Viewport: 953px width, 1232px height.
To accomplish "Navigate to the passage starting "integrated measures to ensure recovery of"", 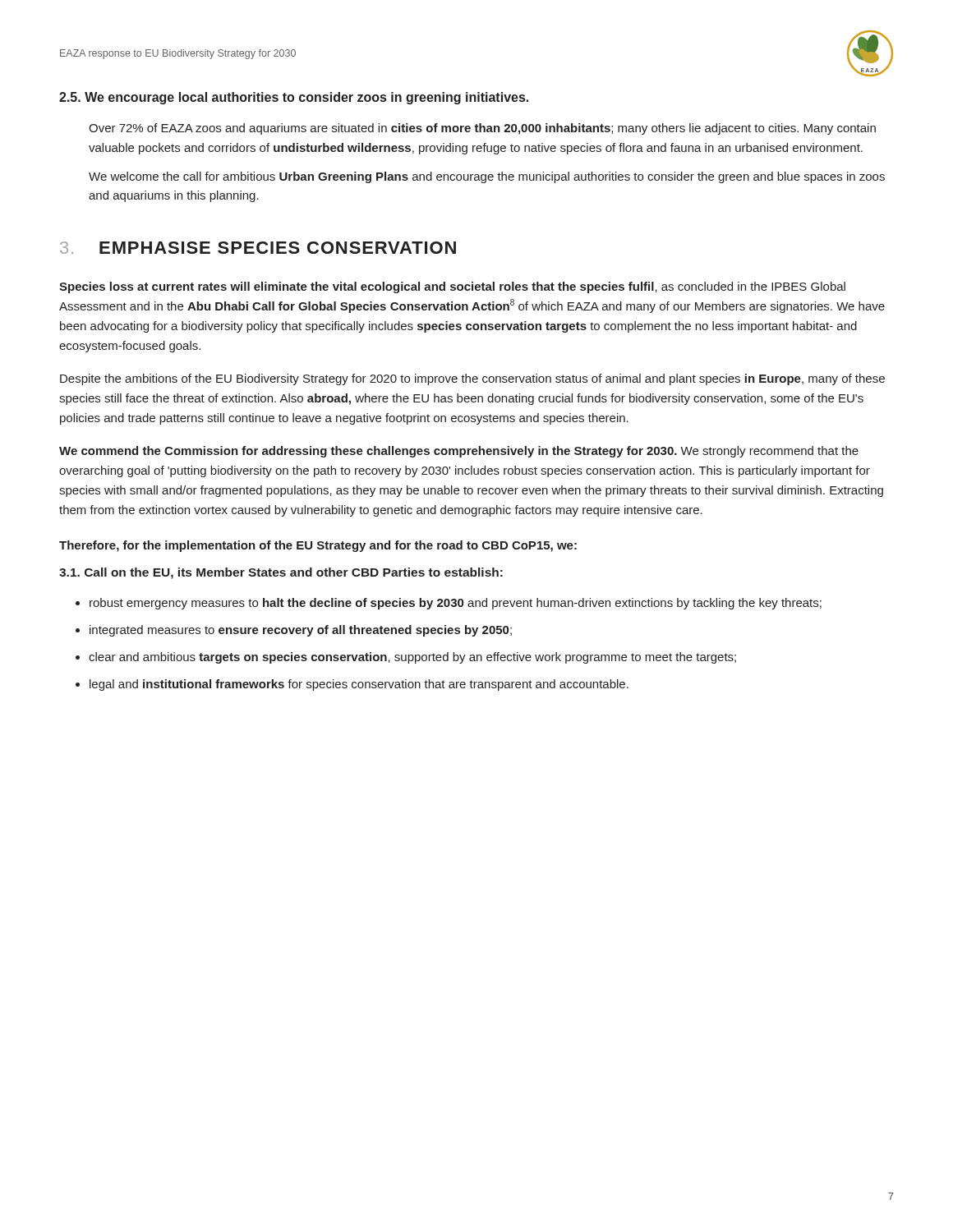I will (301, 629).
